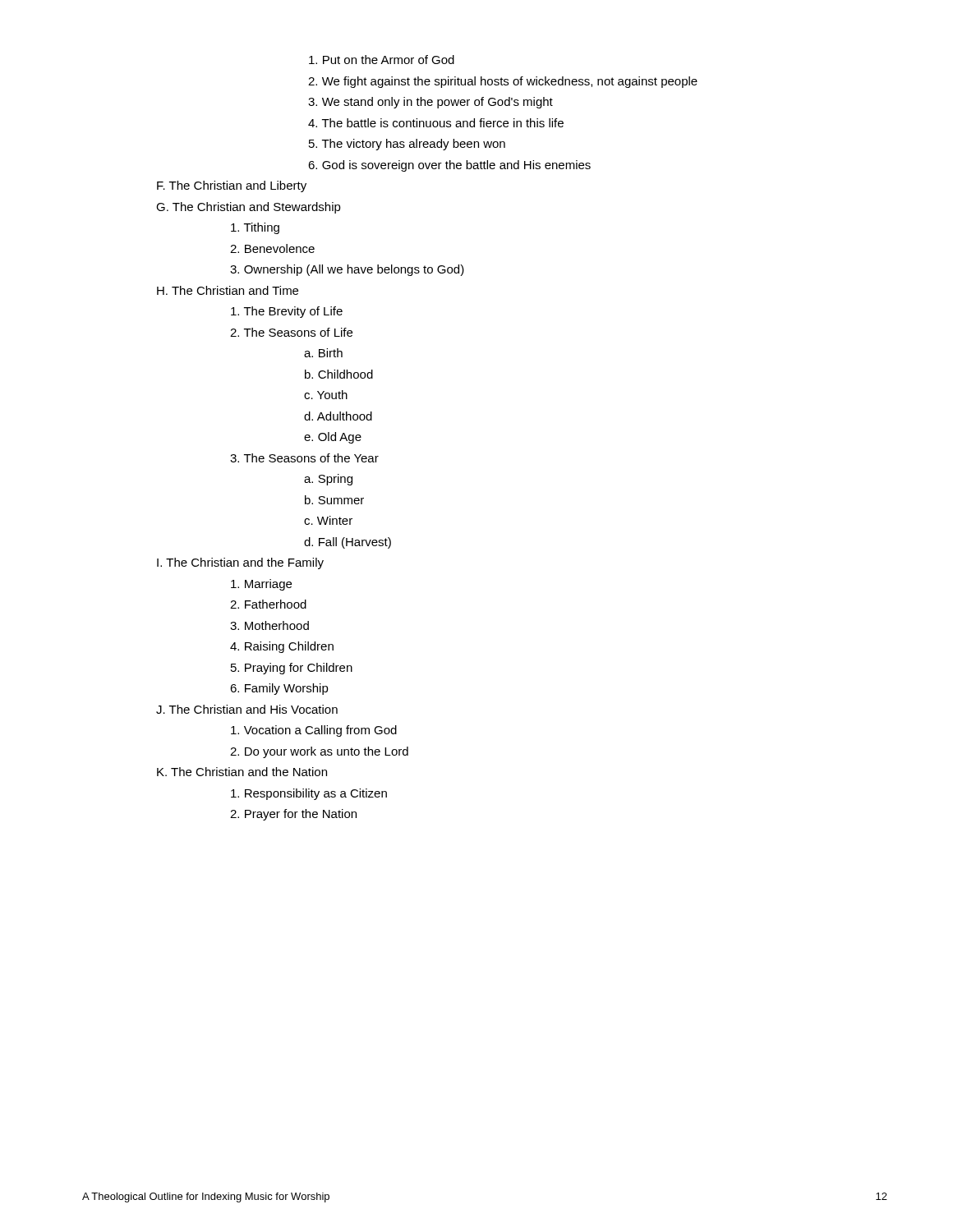Locate the region starting "H. The Christian and"

[x=228, y=290]
